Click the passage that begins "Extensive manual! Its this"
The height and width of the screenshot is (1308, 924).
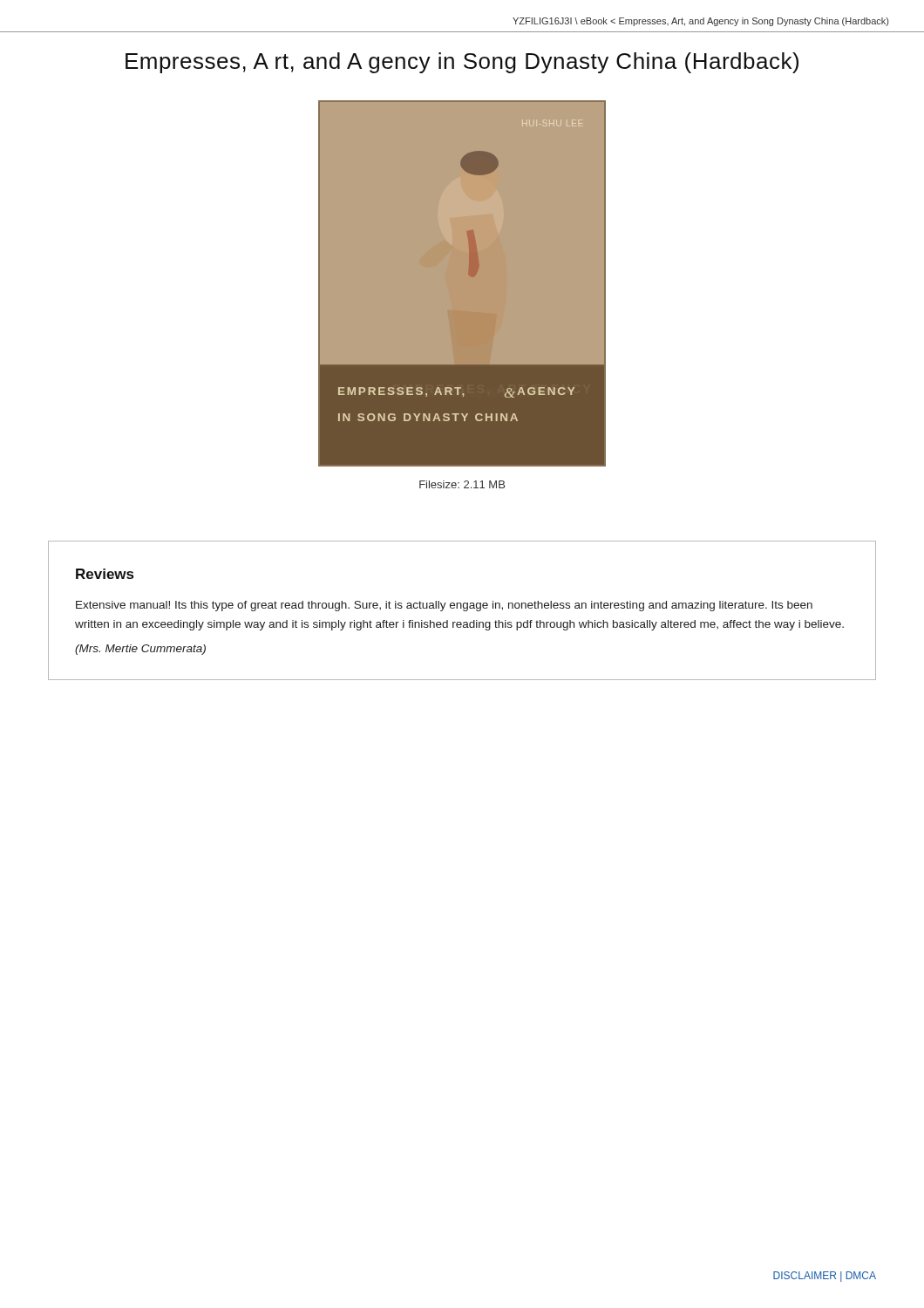(x=460, y=614)
